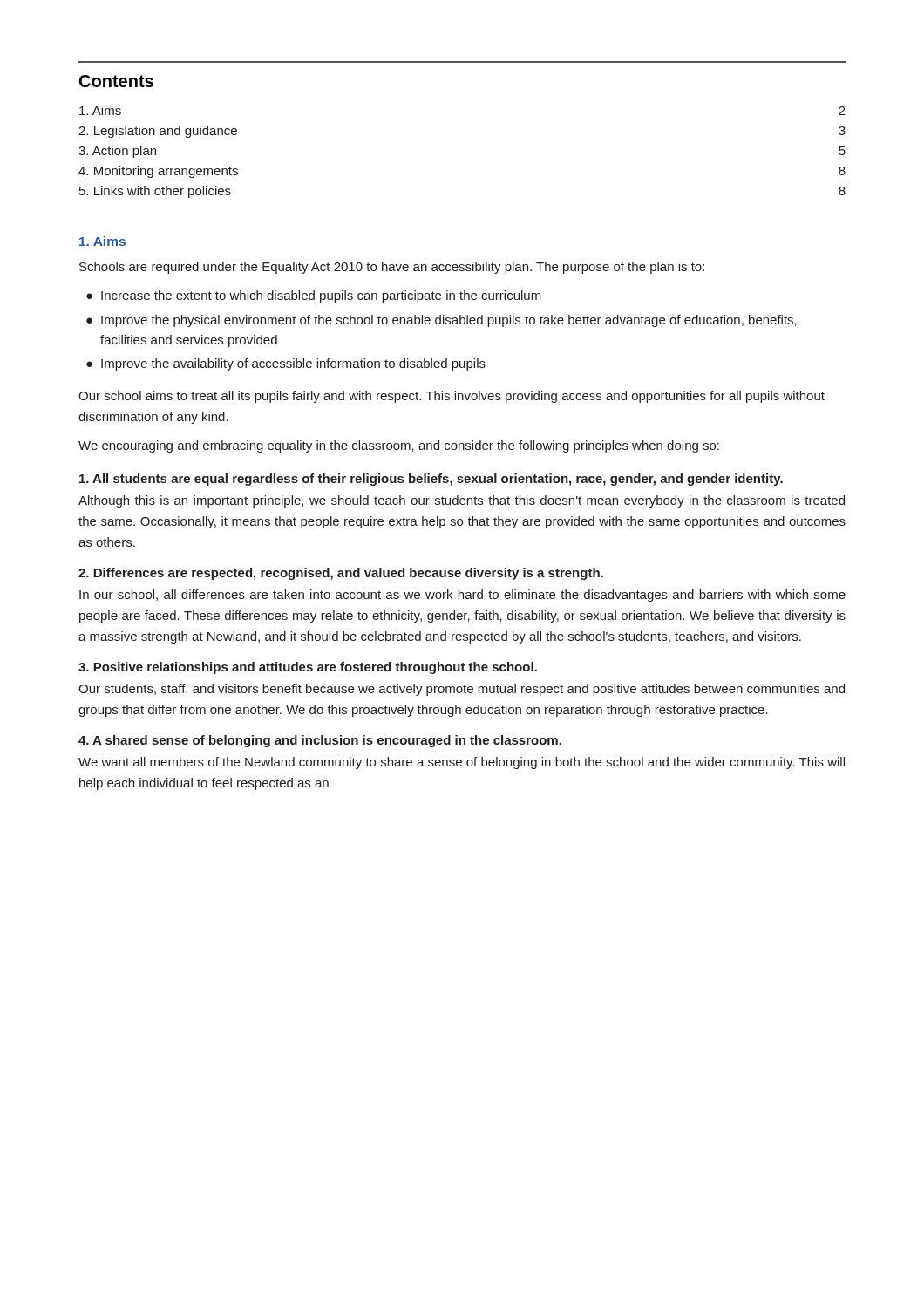
Task: Point to the block beginning "Our students, staff, and visitors"
Action: (462, 699)
